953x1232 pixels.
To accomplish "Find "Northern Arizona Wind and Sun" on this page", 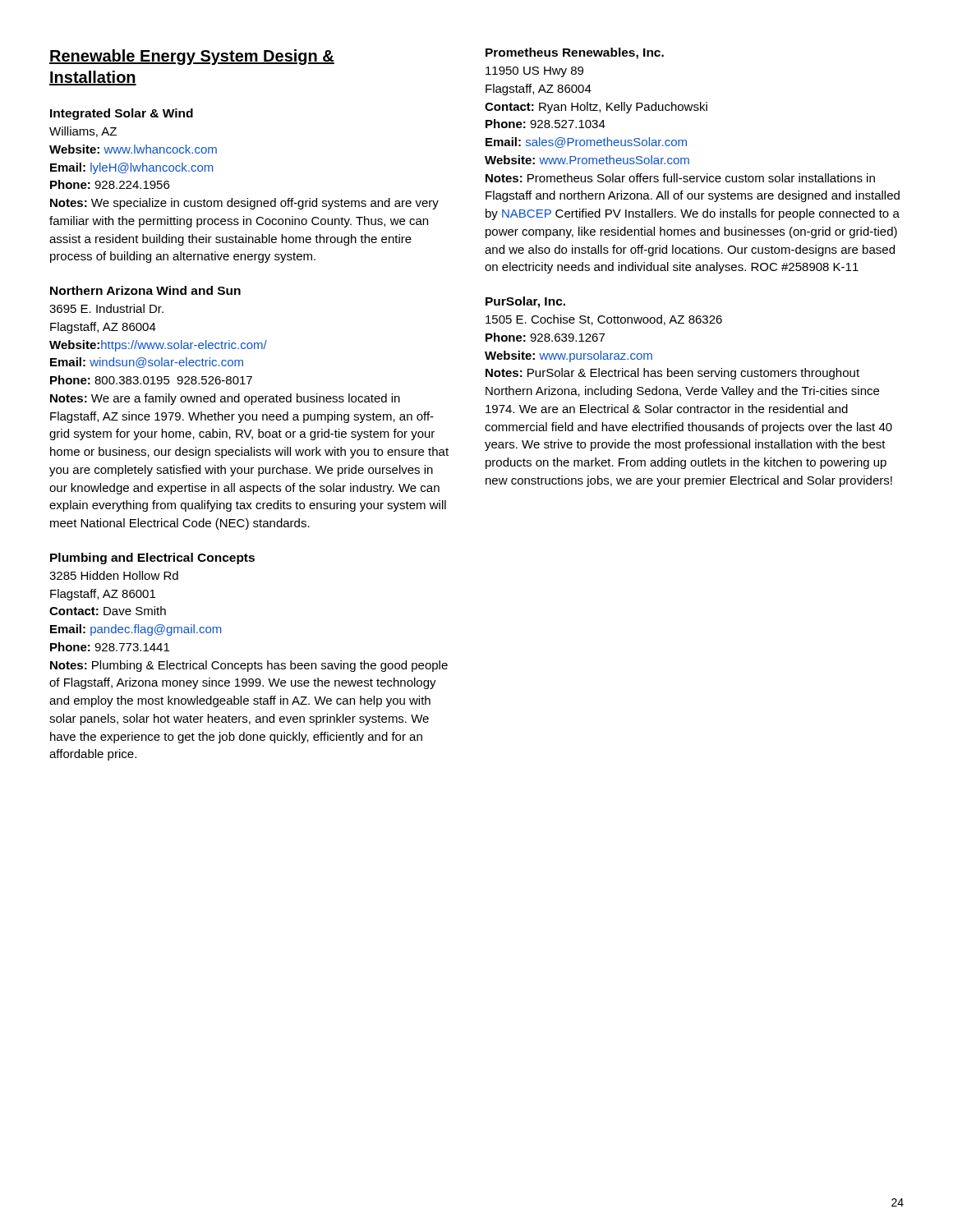I will [x=251, y=291].
